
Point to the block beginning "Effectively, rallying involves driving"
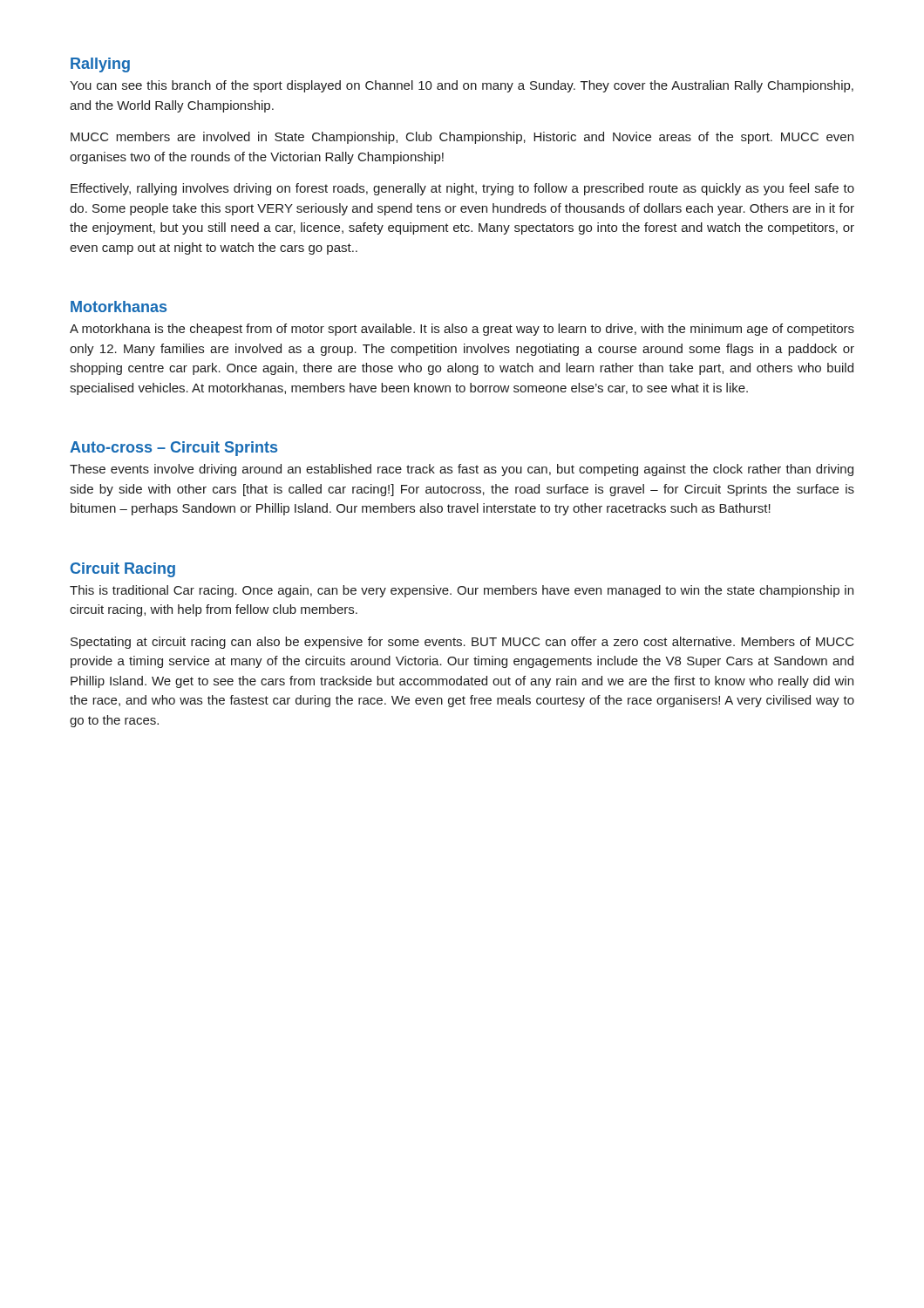462,217
